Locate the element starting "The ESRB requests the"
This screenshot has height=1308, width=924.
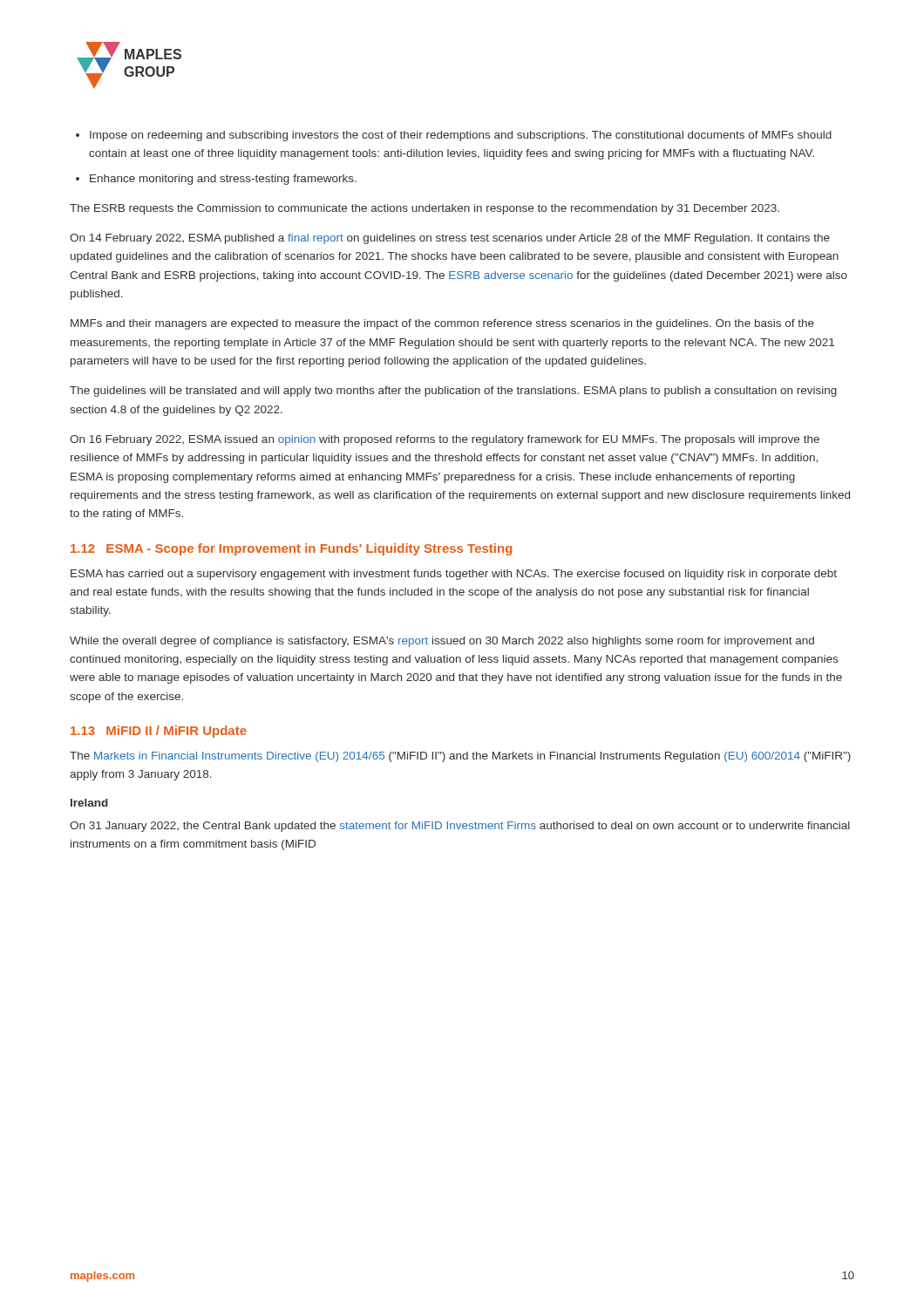click(x=462, y=208)
